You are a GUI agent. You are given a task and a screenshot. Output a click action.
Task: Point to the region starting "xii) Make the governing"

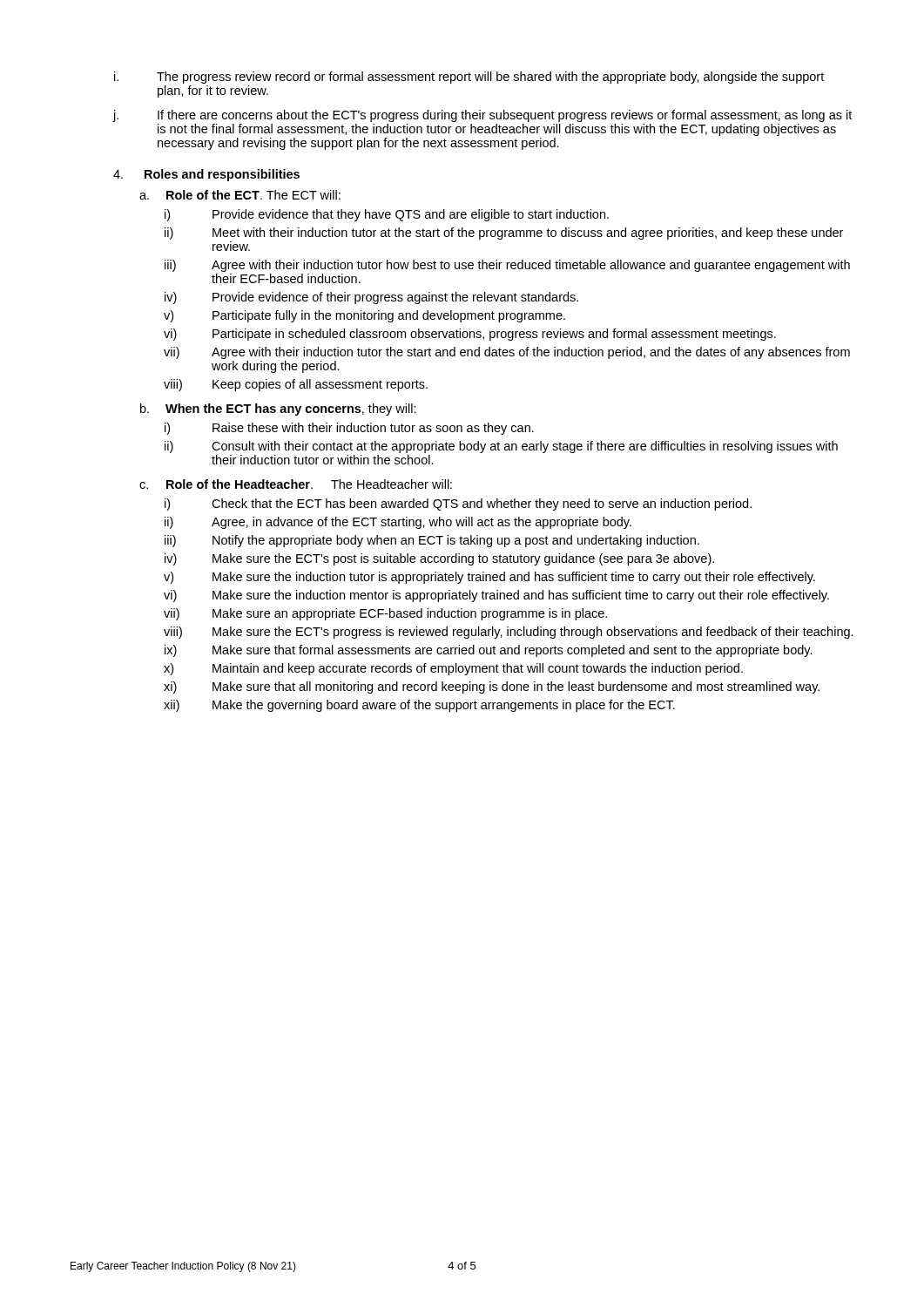[x=509, y=705]
